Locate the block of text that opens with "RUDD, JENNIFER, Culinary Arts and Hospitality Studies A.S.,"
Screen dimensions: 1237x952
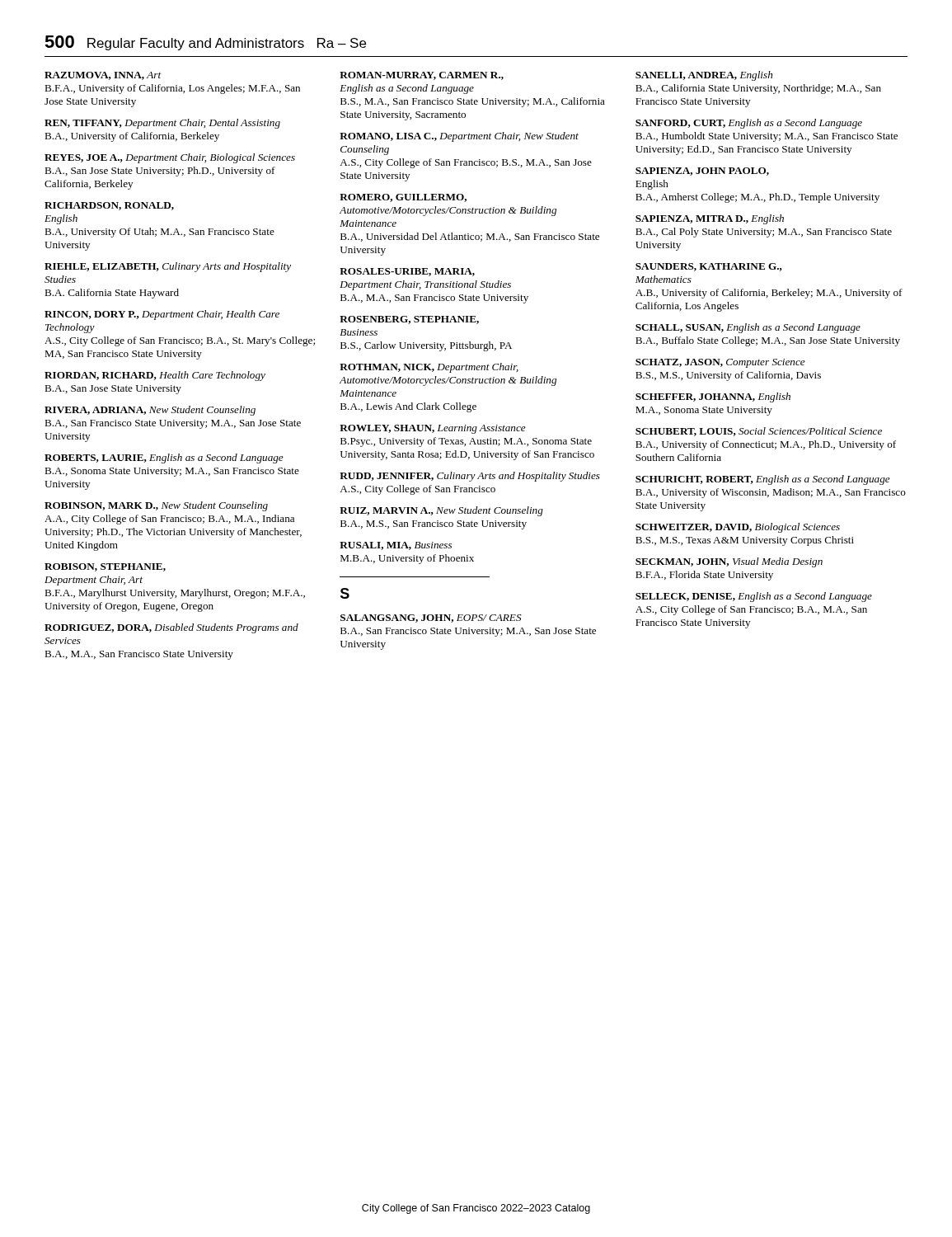(470, 482)
